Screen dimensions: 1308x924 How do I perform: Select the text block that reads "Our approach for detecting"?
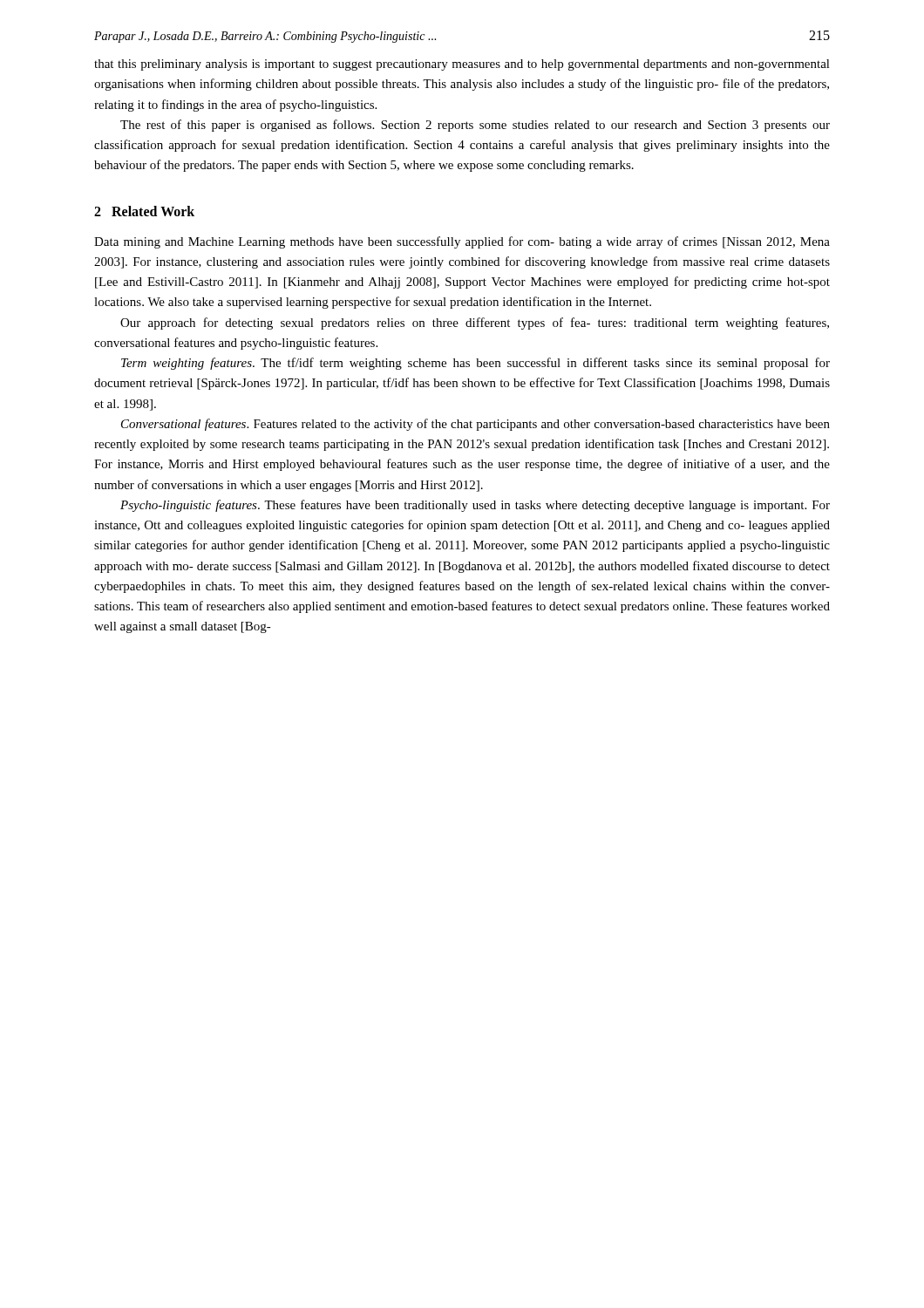[x=462, y=333]
